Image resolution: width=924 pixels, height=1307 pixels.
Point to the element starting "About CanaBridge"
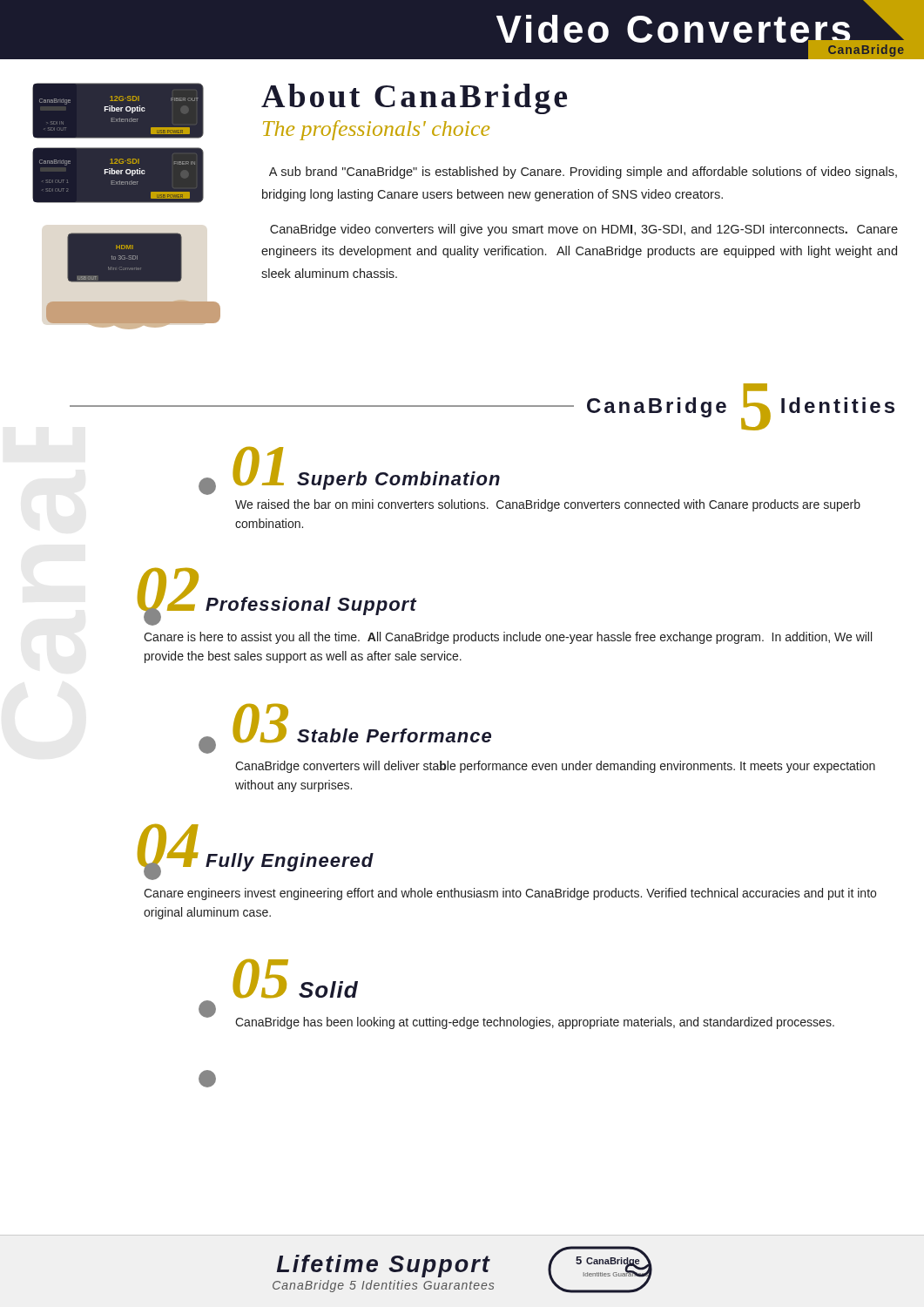(x=416, y=96)
